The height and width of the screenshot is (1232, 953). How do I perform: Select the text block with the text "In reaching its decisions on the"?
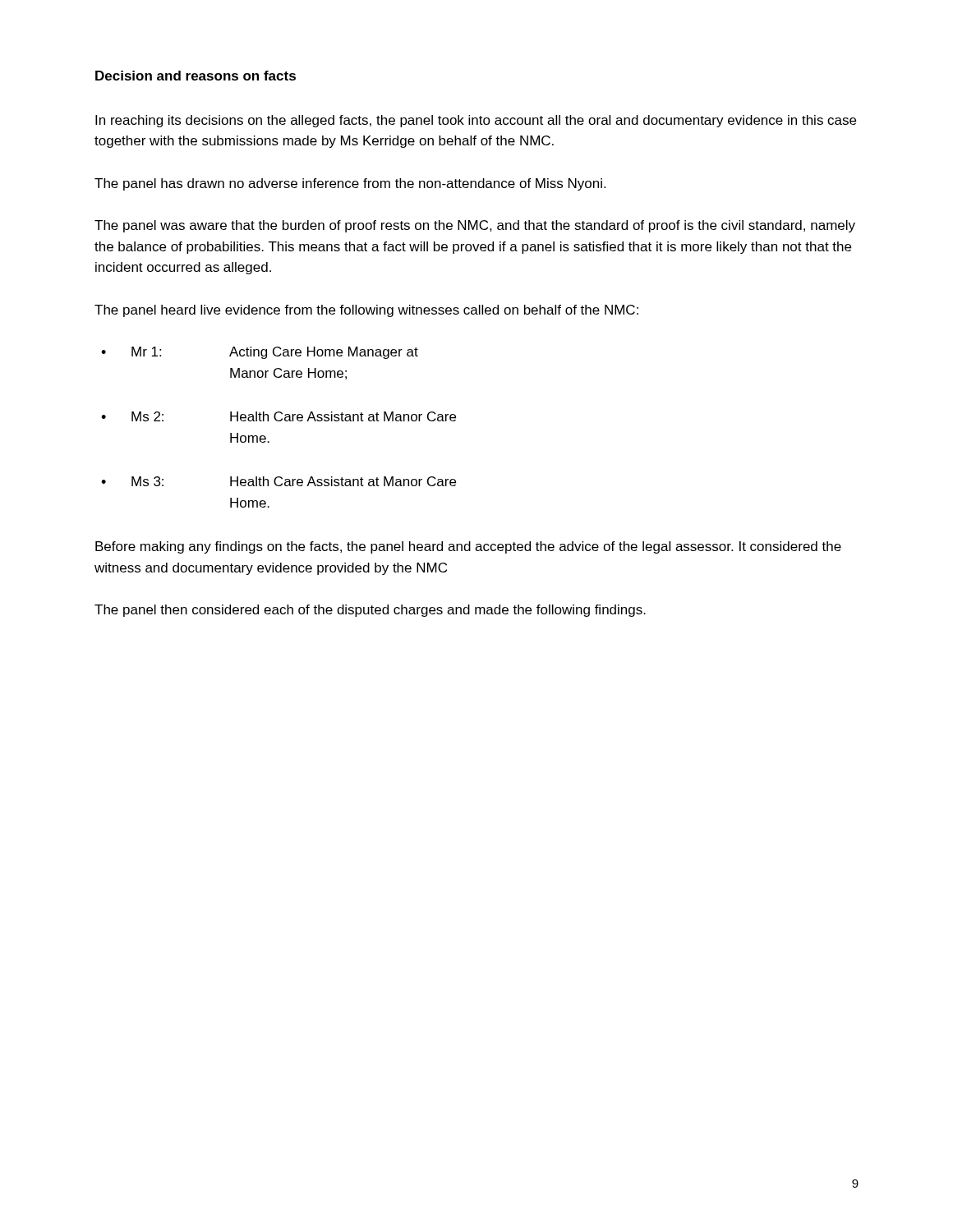(x=476, y=130)
